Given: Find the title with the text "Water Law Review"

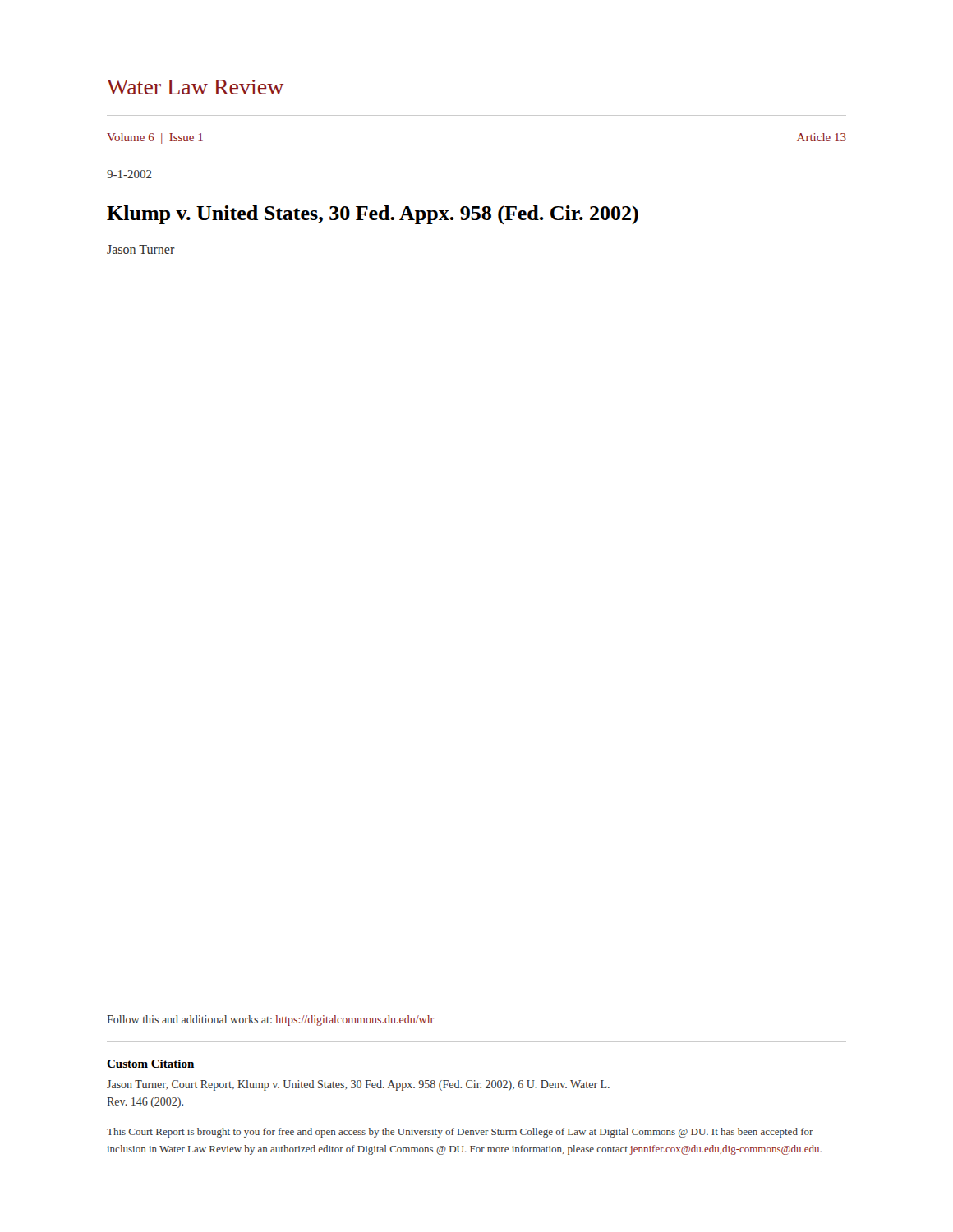Looking at the screenshot, I should (195, 87).
